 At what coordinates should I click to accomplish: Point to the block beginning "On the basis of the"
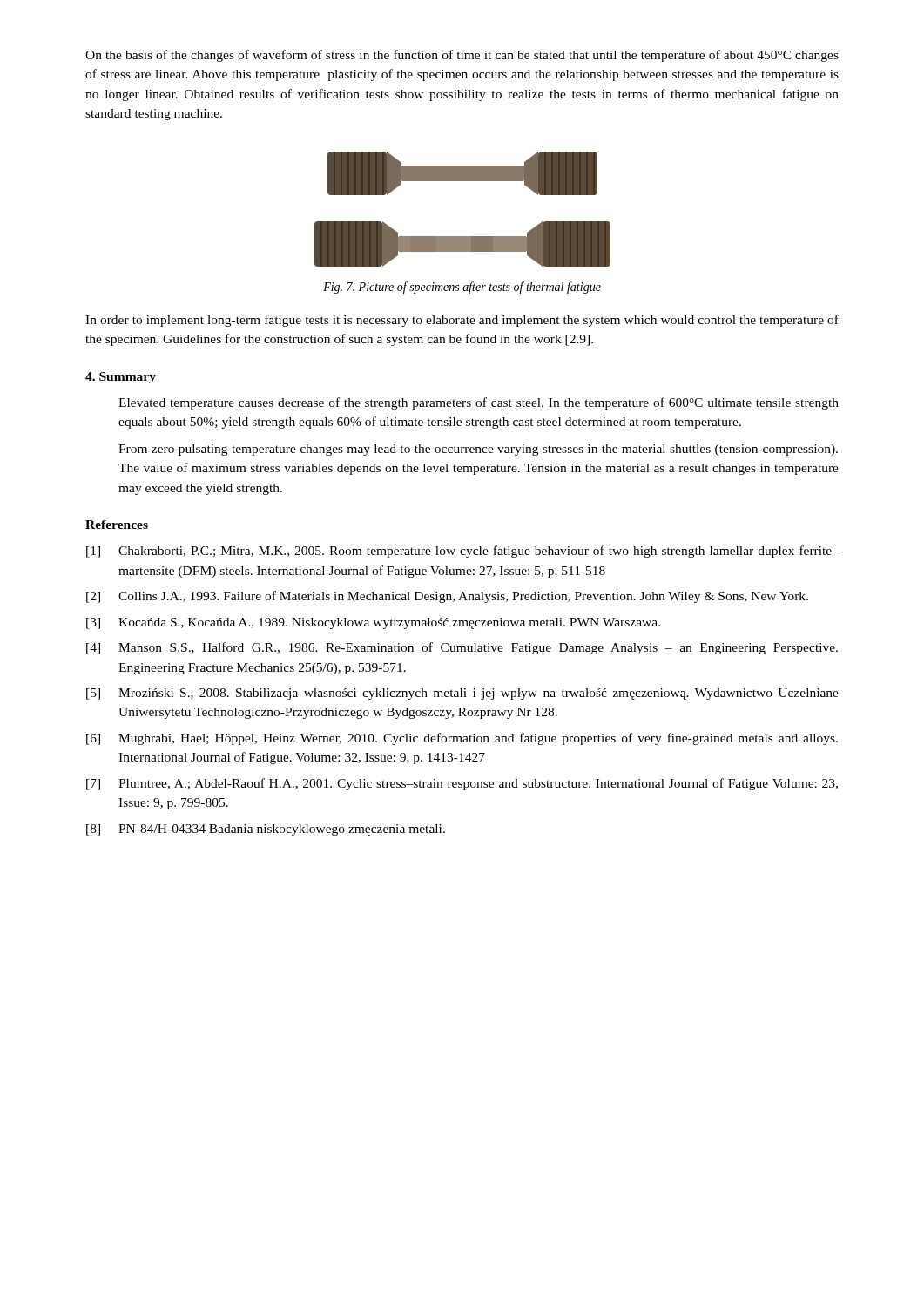coord(462,84)
